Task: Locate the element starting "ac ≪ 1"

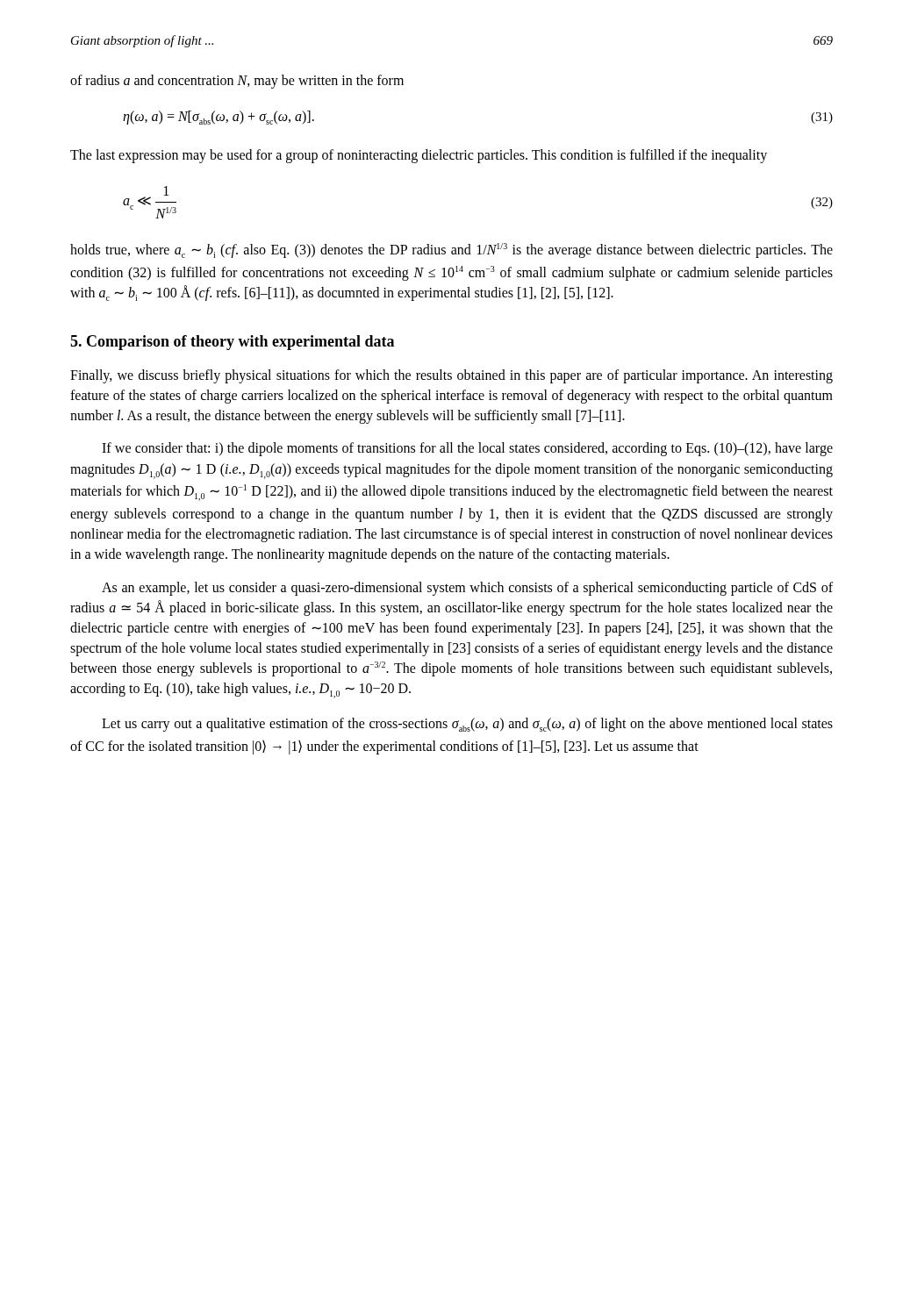Action: [x=165, y=202]
